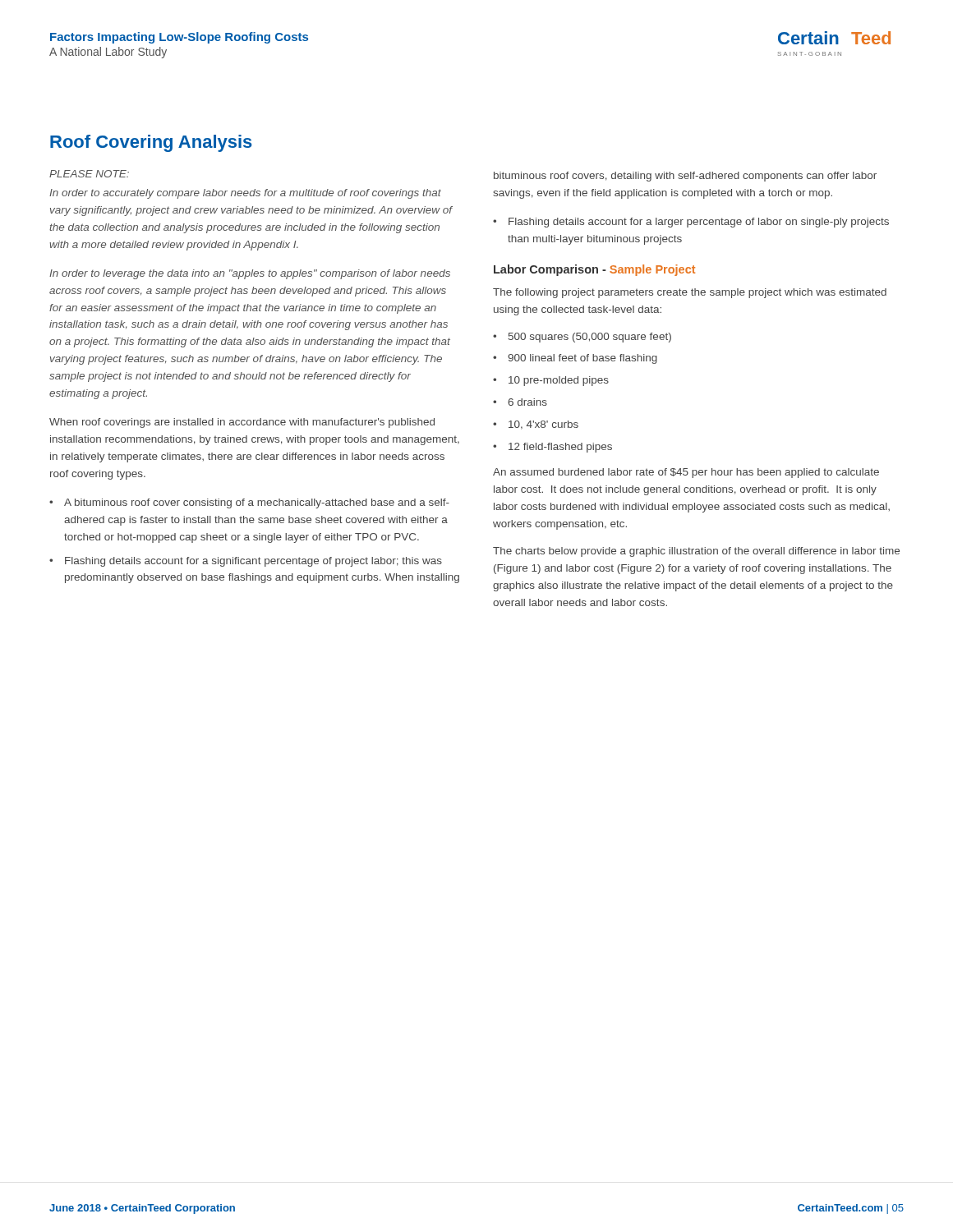Screen dimensions: 1232x953
Task: Click on the list item that reads "12 field-flashed pipes"
Action: pyautogui.click(x=552, y=448)
